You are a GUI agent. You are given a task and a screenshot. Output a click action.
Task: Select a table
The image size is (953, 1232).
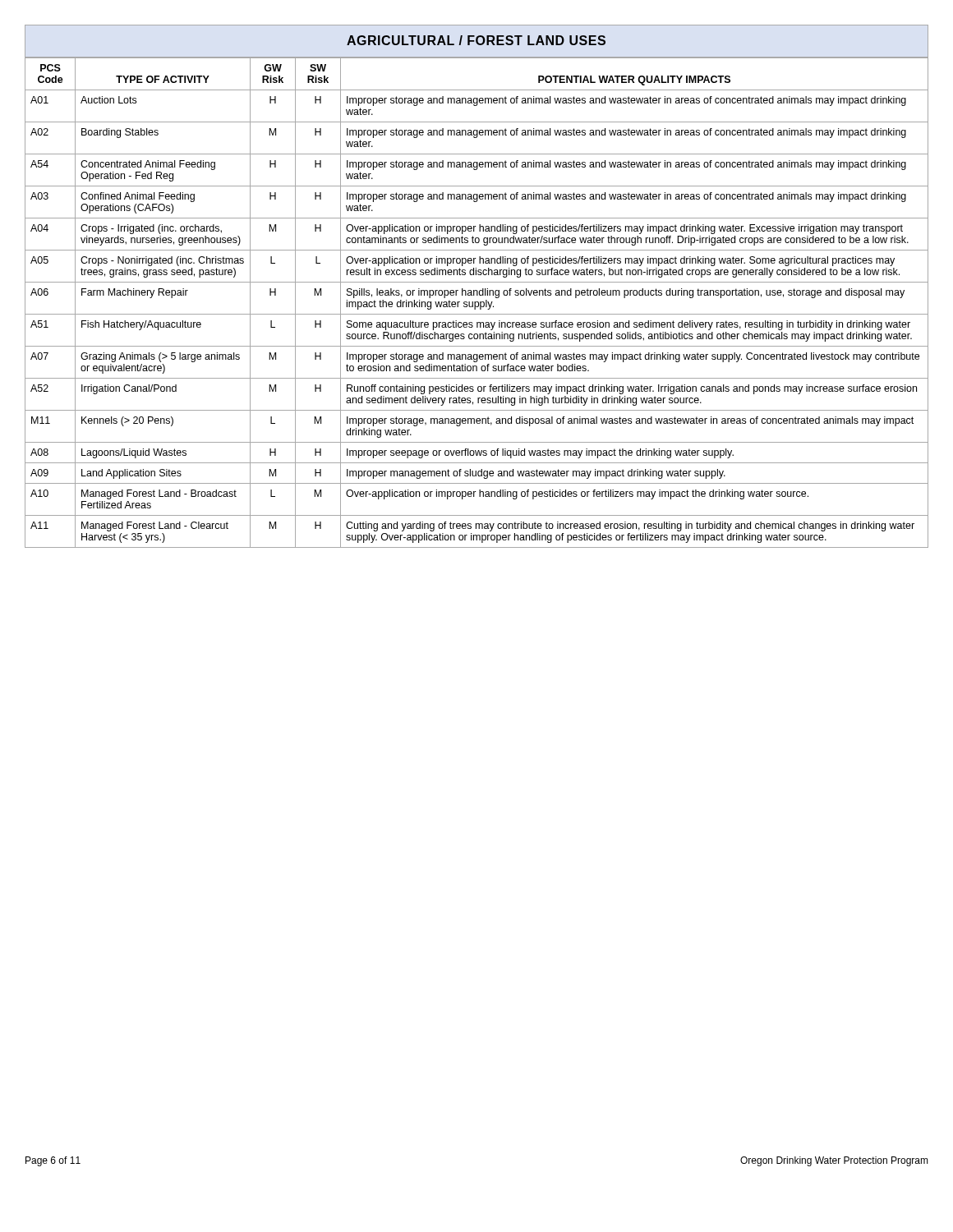[476, 303]
